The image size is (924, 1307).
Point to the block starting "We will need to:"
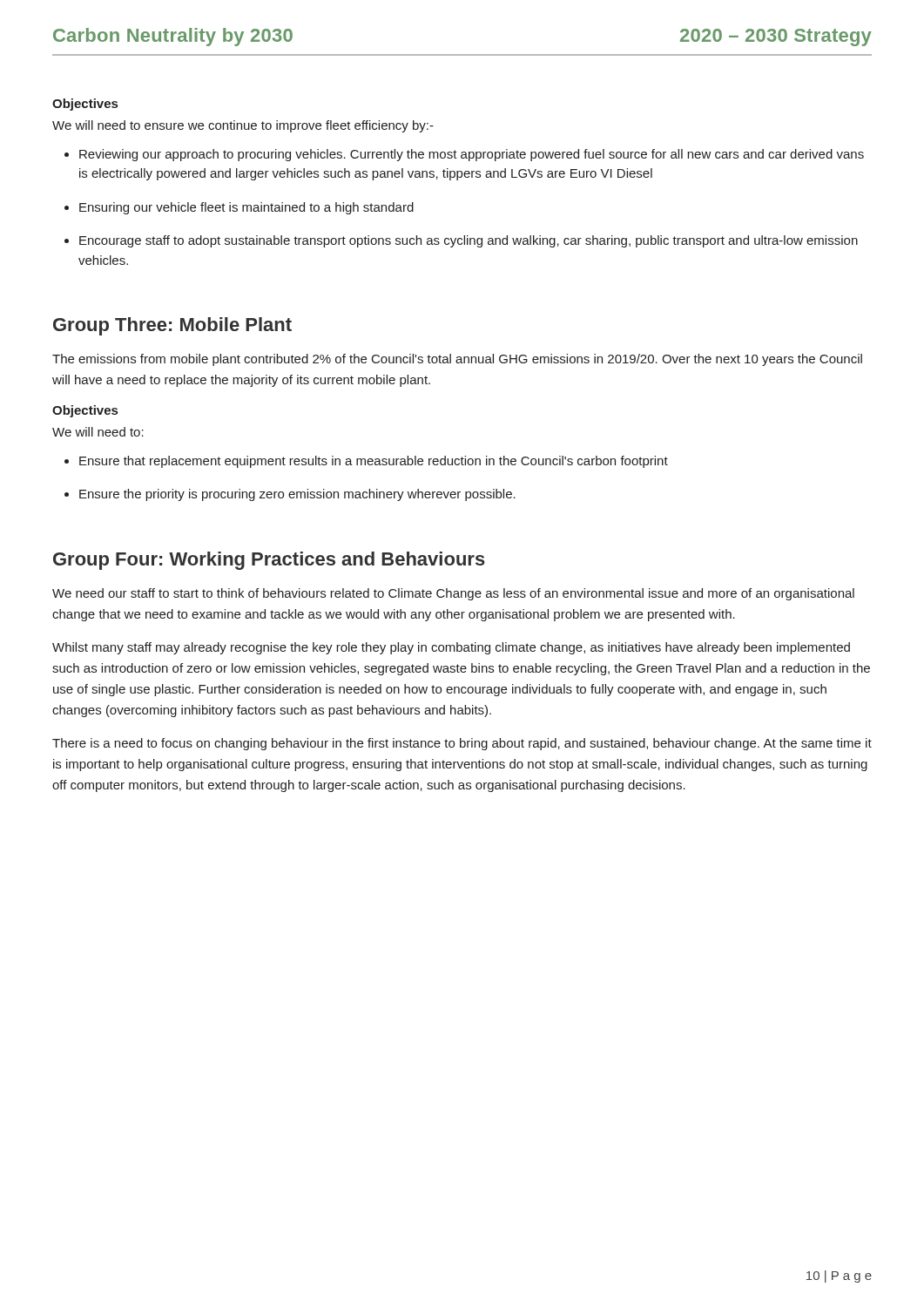tap(98, 432)
